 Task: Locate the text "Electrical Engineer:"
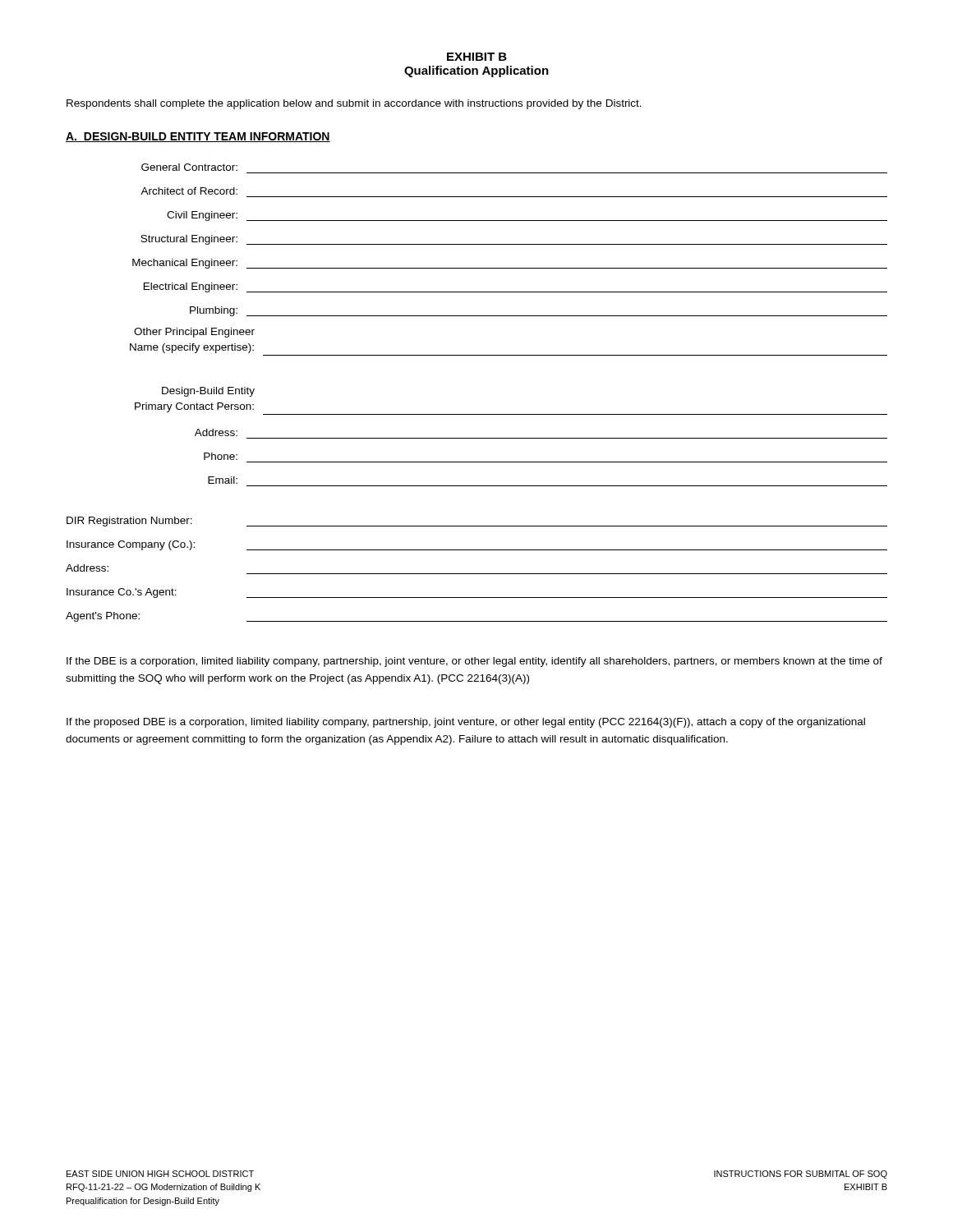[476, 285]
